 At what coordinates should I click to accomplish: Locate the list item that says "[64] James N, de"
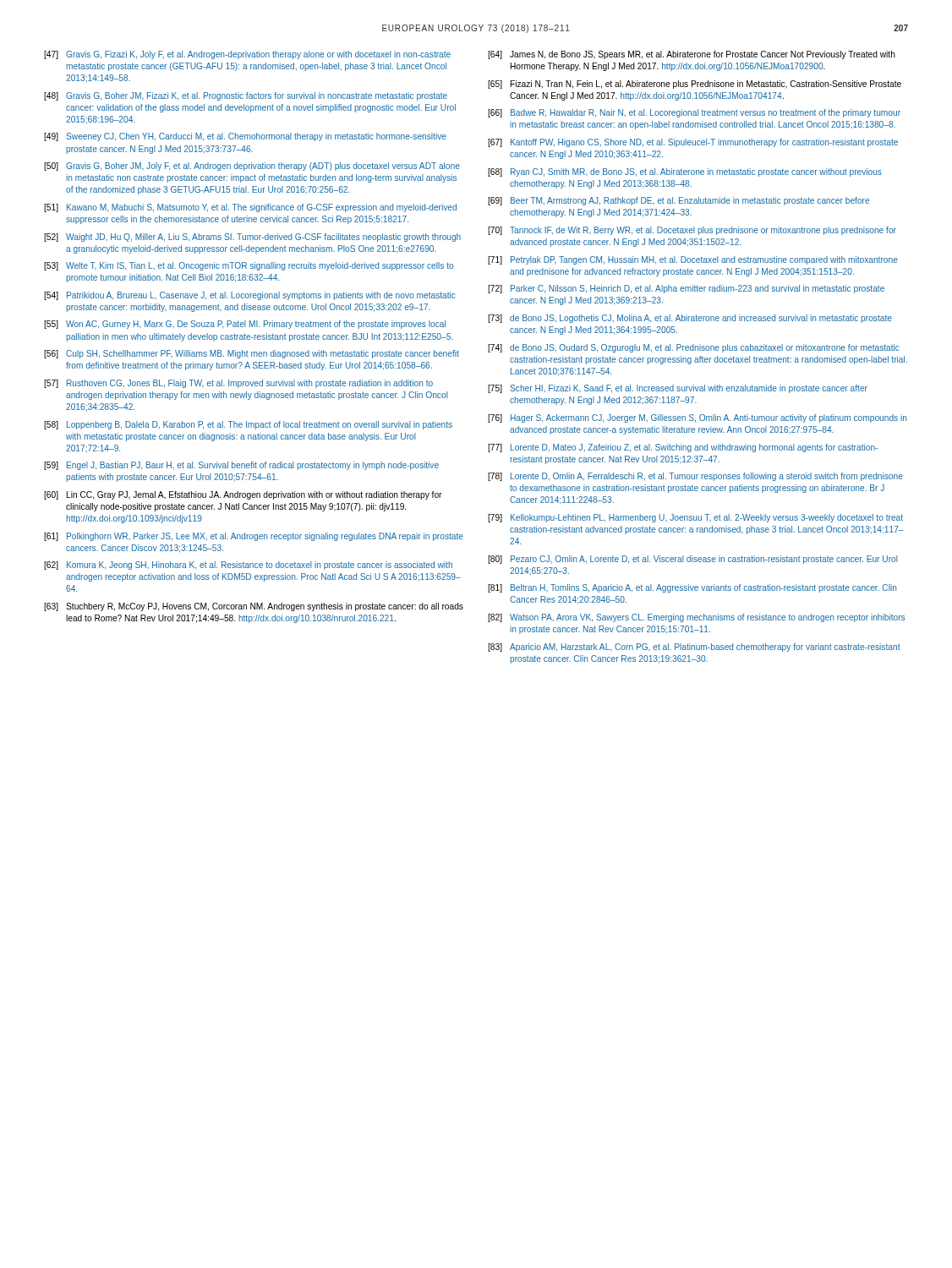[x=698, y=61]
